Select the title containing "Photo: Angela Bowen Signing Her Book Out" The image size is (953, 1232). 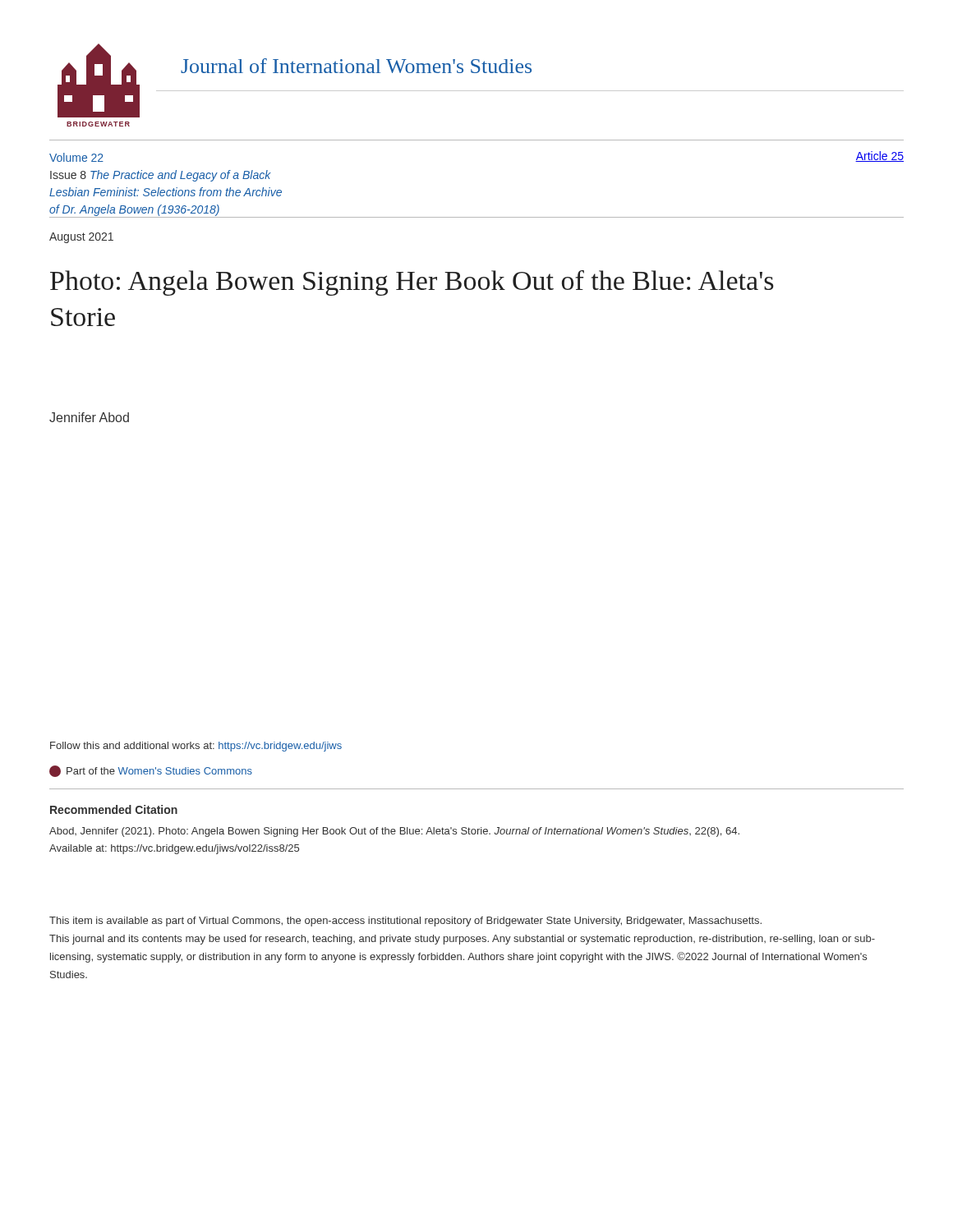click(x=412, y=299)
